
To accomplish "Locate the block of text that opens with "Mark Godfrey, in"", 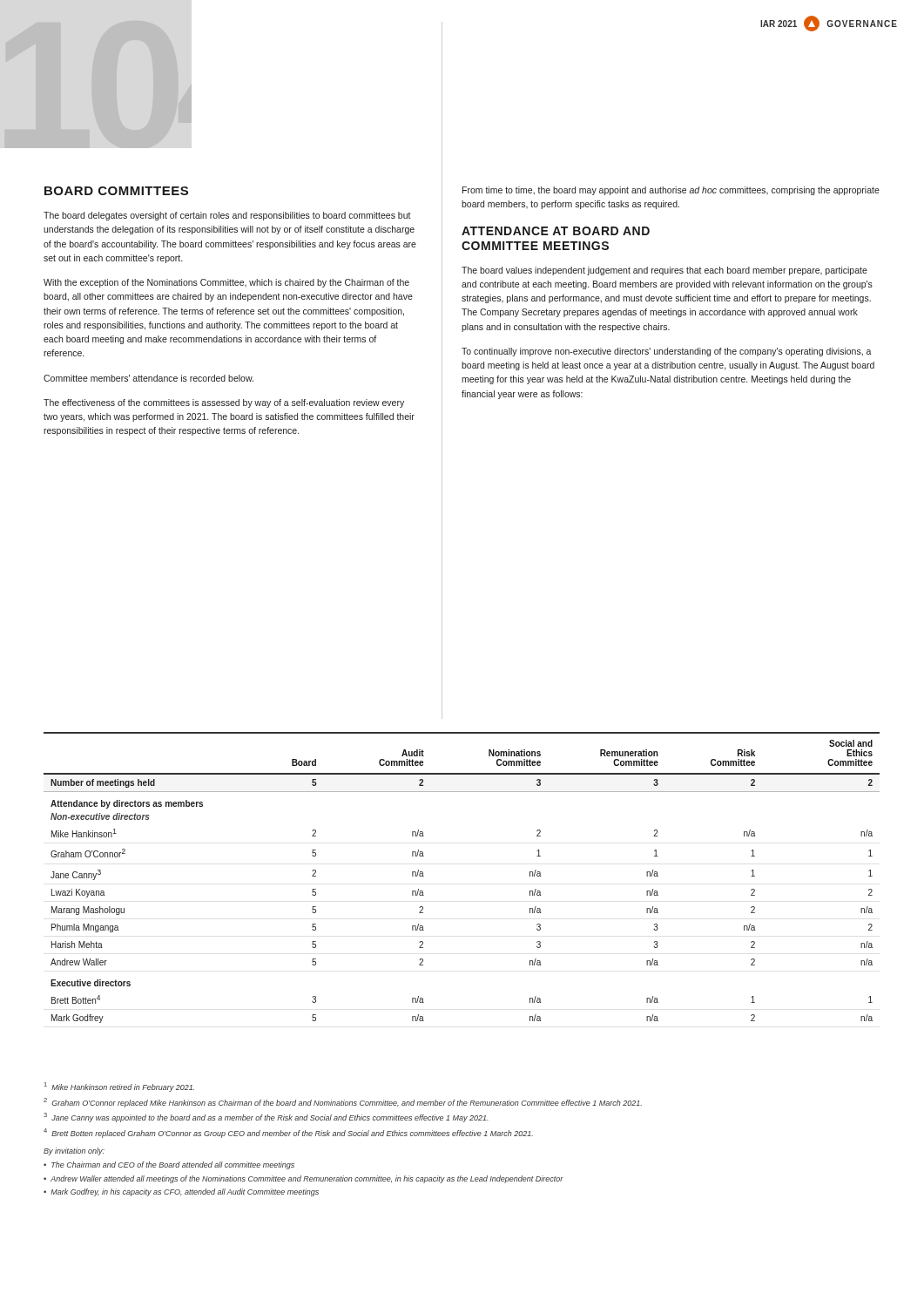I will (185, 1192).
